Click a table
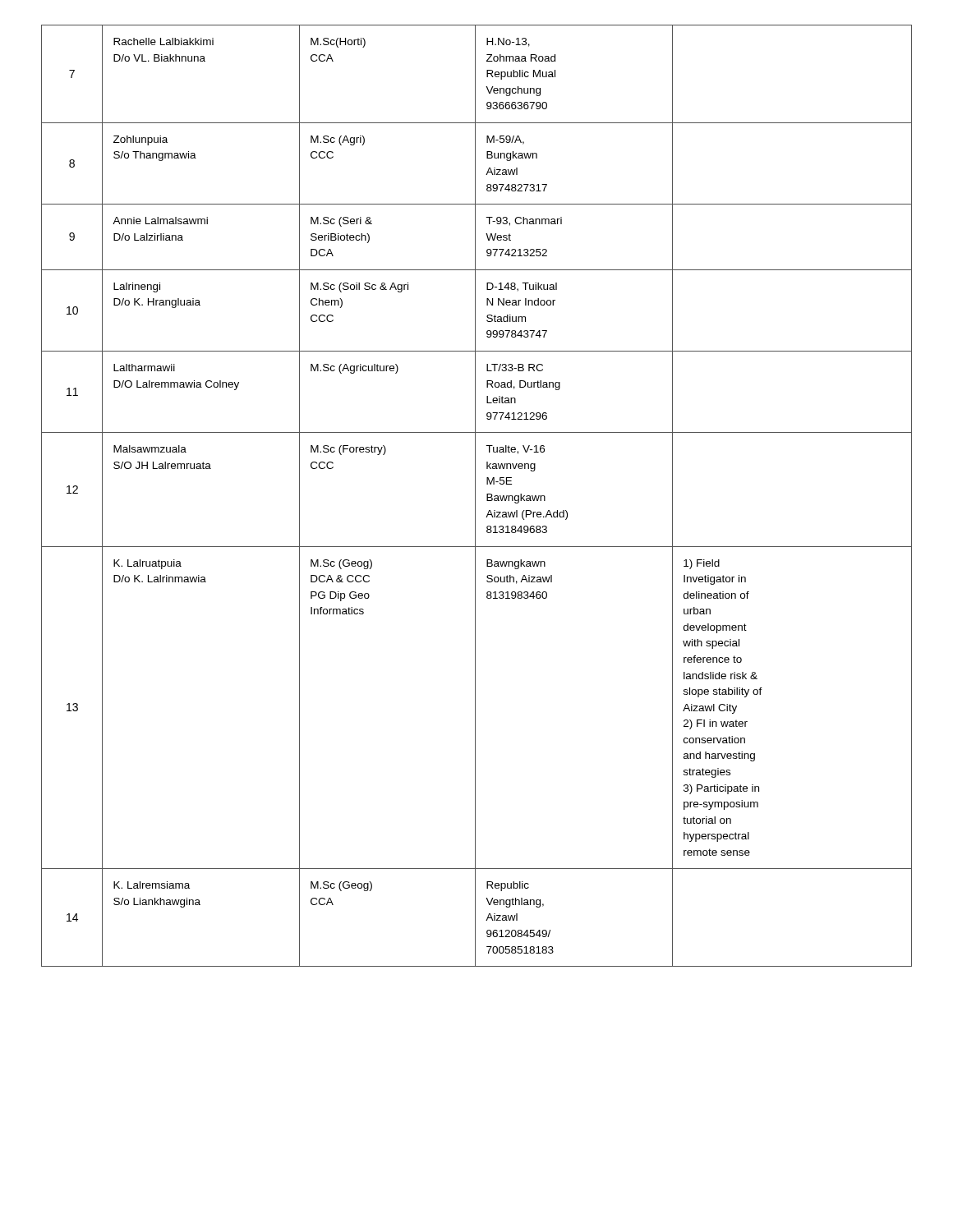Viewport: 953px width, 1232px height. (x=476, y=496)
